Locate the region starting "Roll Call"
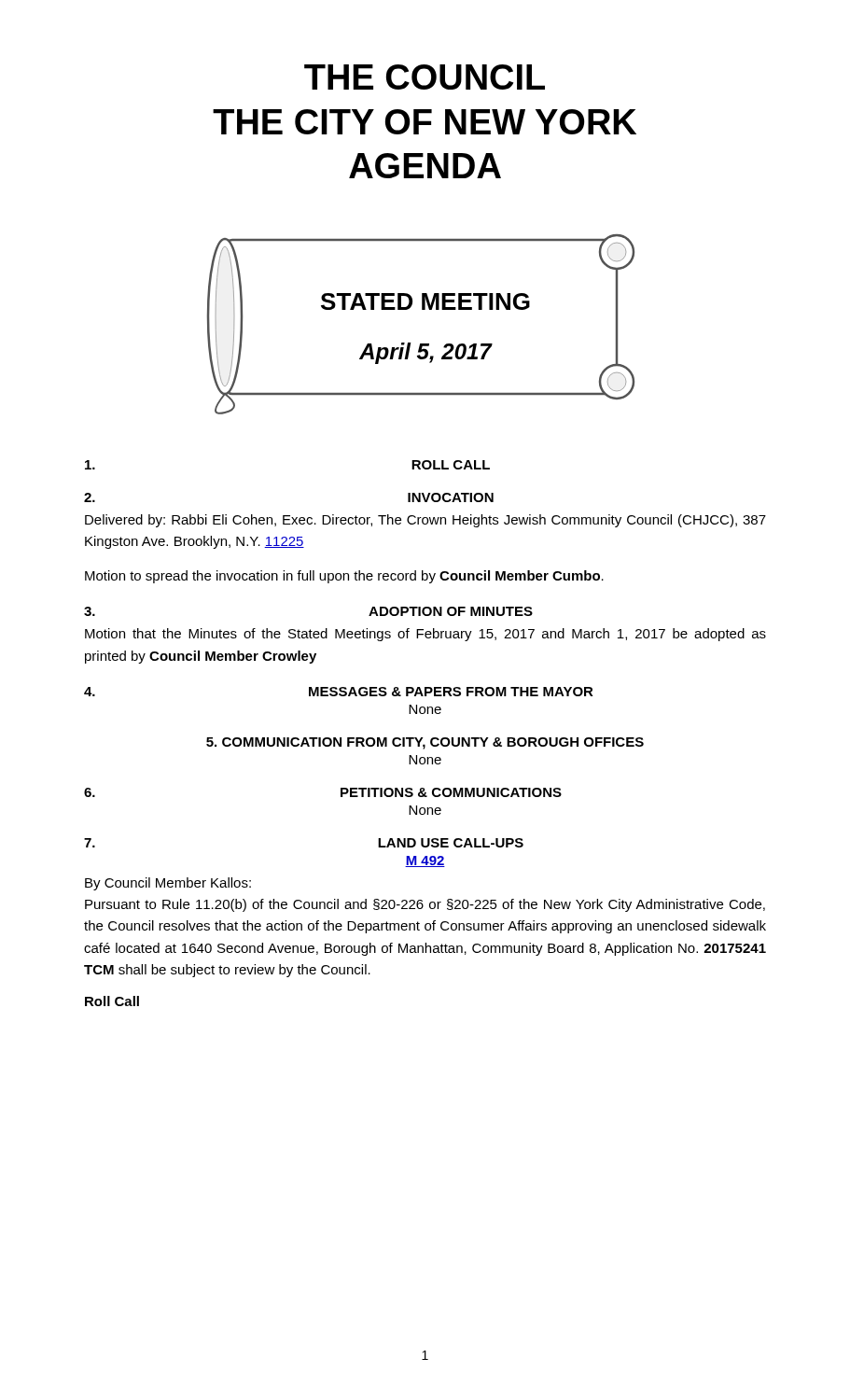The width and height of the screenshot is (850, 1400). tap(112, 1001)
